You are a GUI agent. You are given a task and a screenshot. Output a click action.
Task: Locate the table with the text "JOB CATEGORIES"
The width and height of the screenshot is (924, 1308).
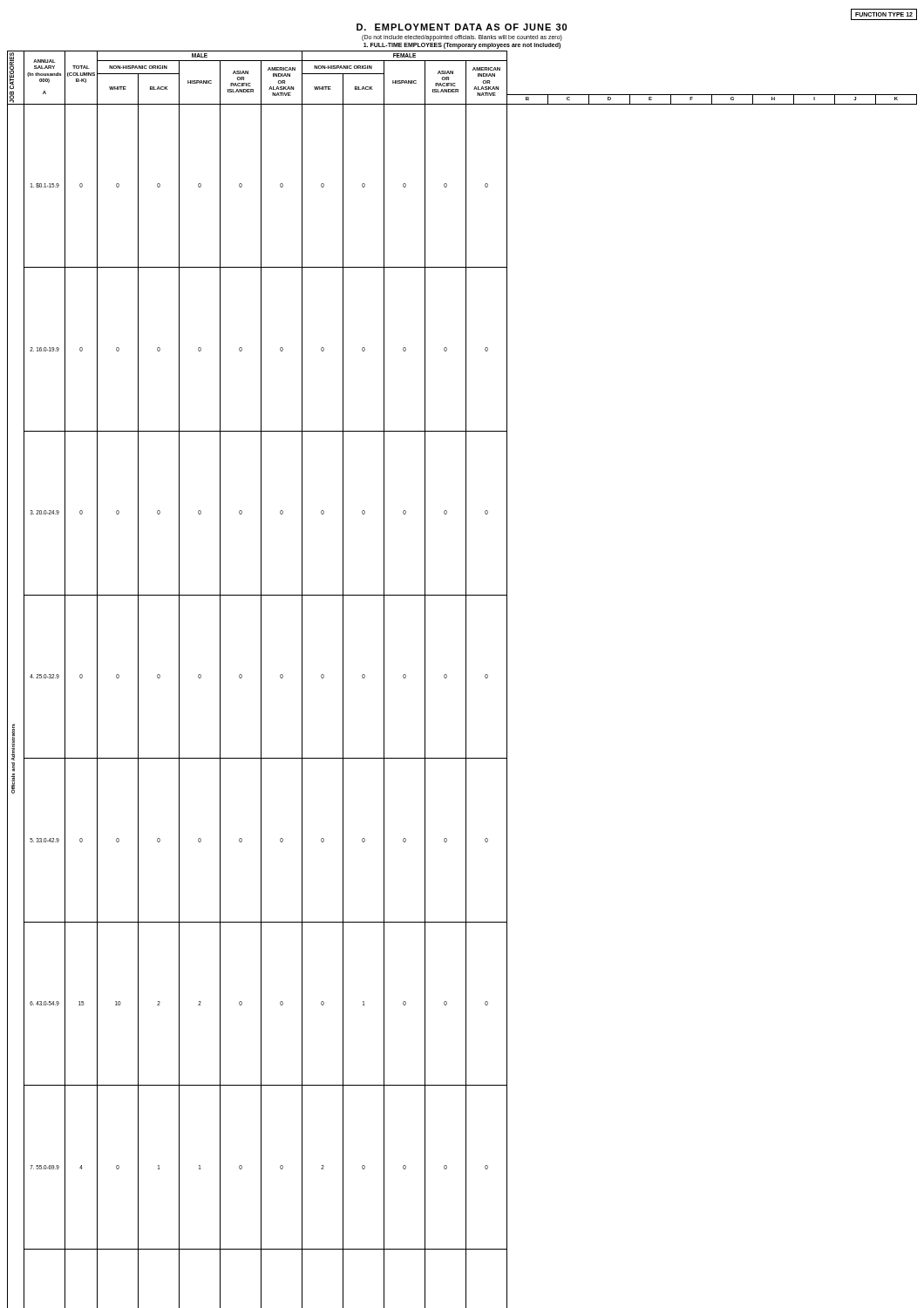click(x=462, y=679)
